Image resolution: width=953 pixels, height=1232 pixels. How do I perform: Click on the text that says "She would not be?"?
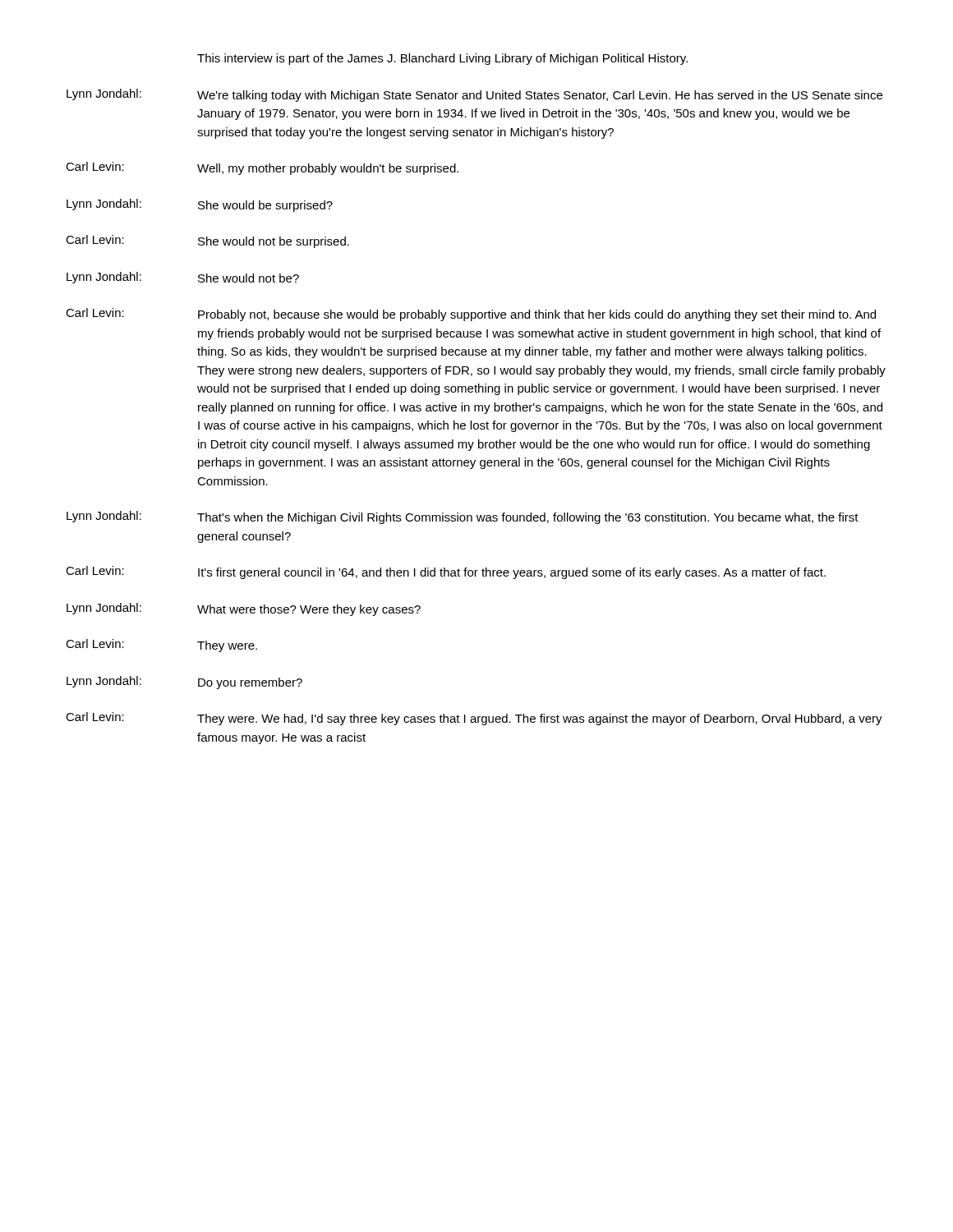click(x=248, y=278)
